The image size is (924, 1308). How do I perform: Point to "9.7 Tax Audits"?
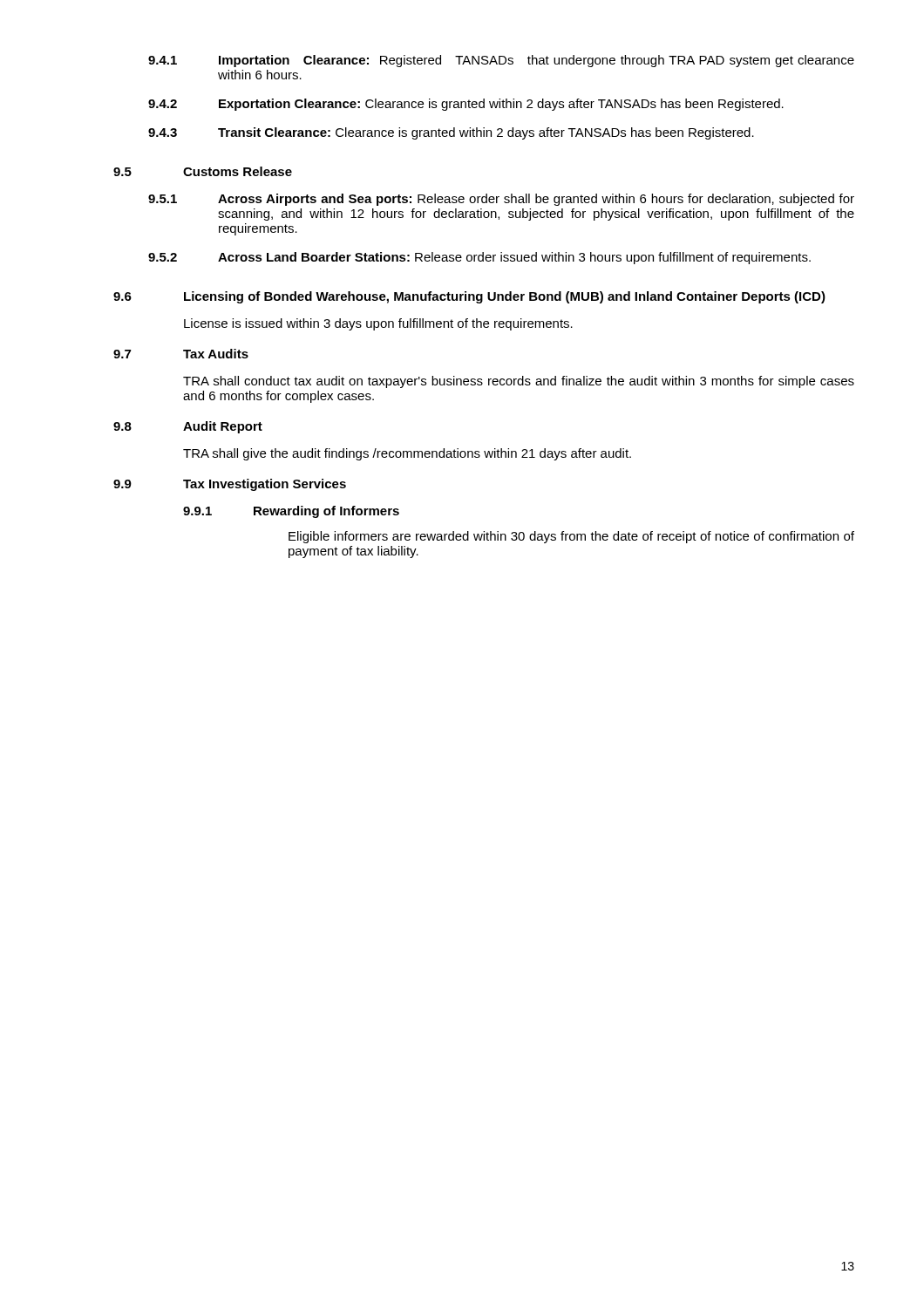click(116, 354)
